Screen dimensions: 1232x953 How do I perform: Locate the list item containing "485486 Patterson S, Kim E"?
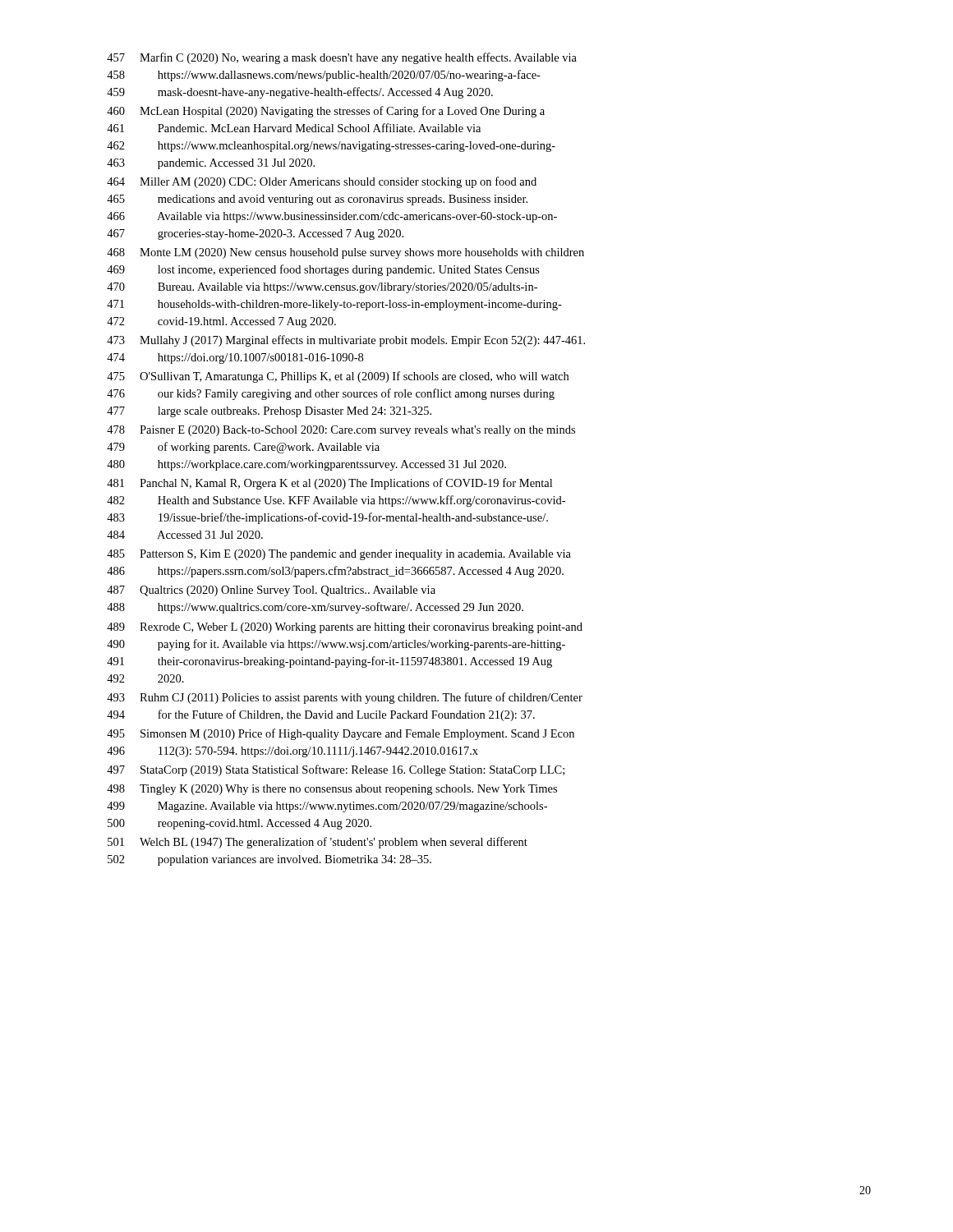coord(476,563)
